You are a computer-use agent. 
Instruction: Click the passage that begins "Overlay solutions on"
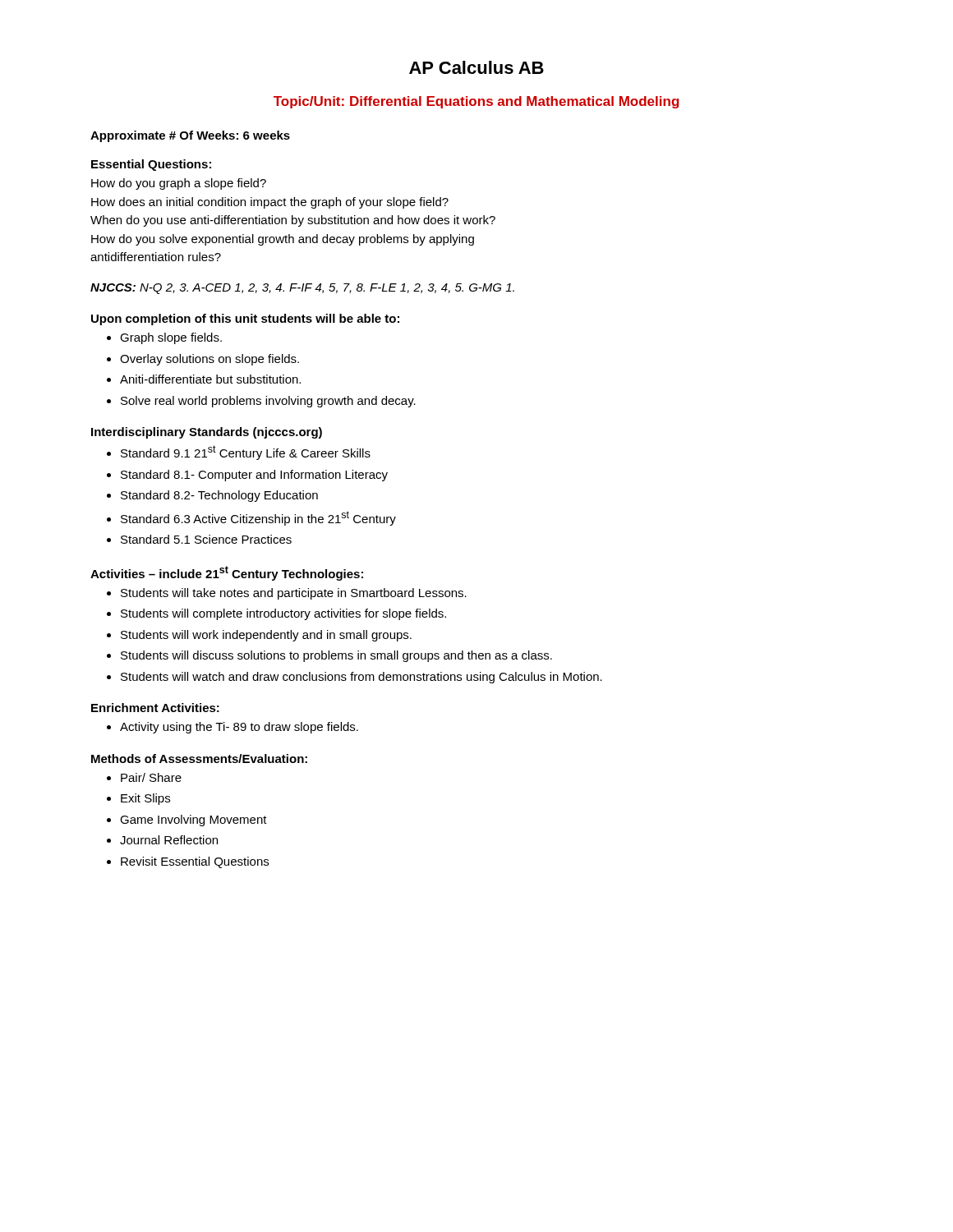(210, 358)
